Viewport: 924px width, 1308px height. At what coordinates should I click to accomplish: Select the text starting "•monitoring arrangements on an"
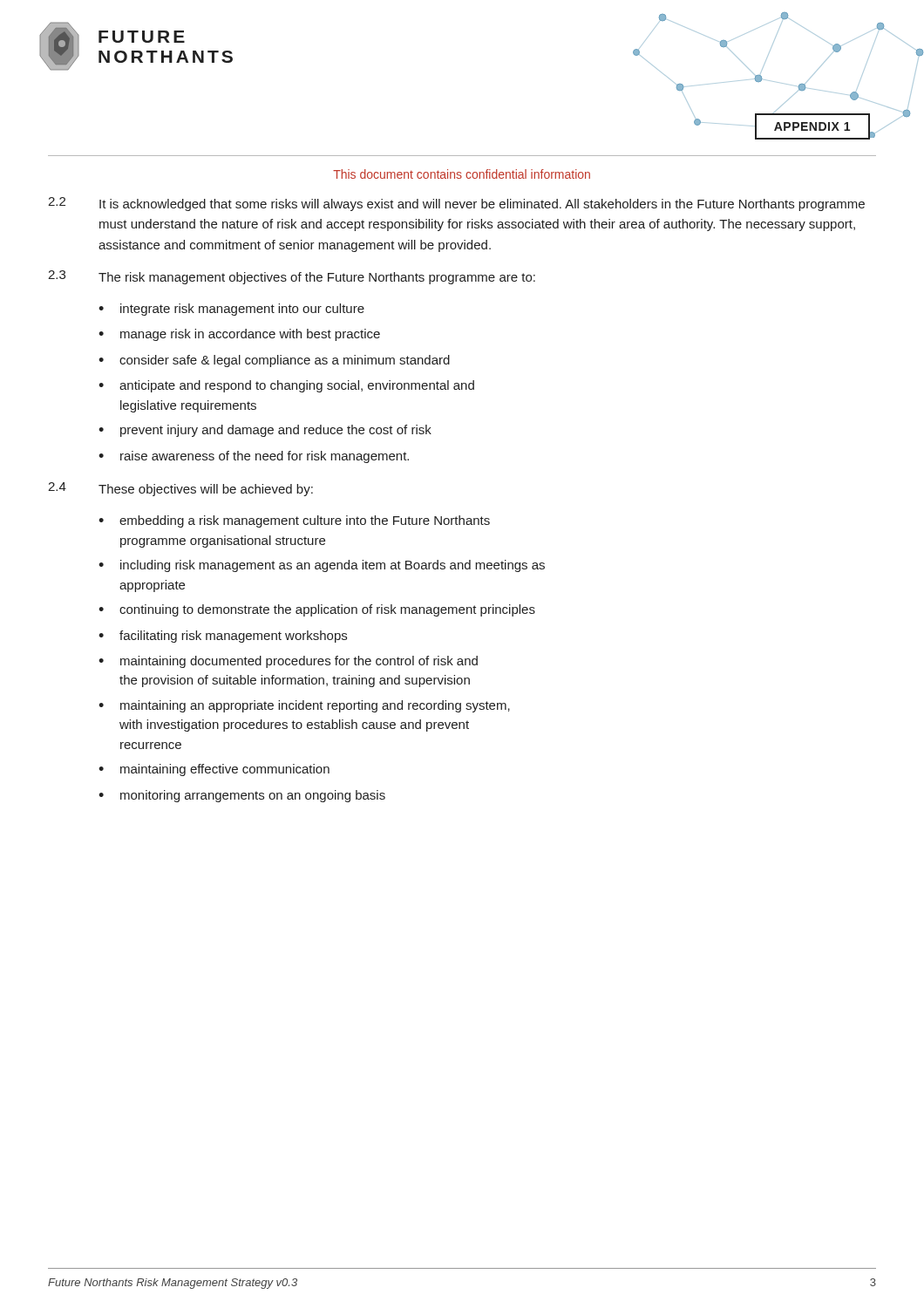[x=242, y=796]
